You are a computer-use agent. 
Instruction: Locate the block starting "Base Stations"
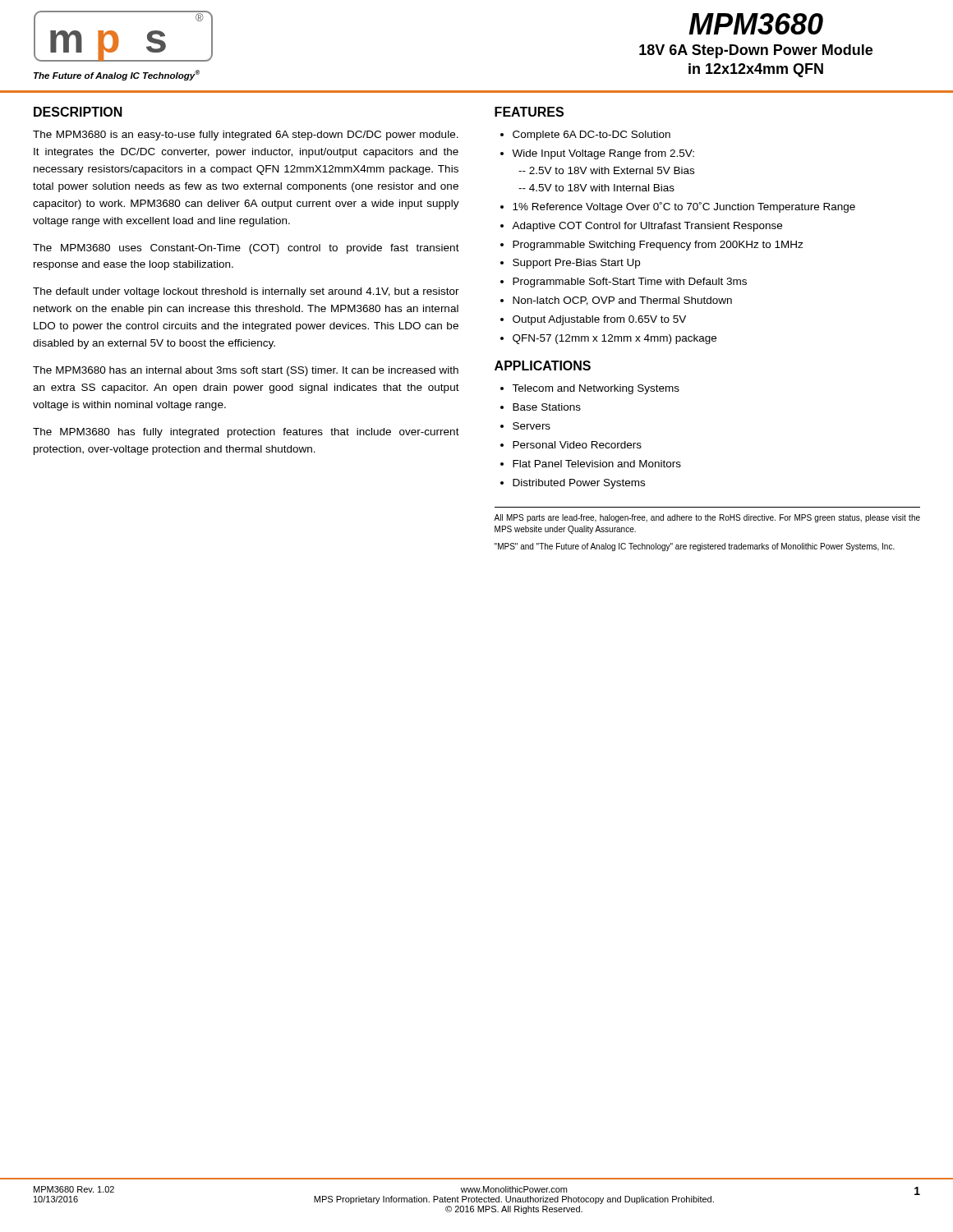pyautogui.click(x=547, y=407)
